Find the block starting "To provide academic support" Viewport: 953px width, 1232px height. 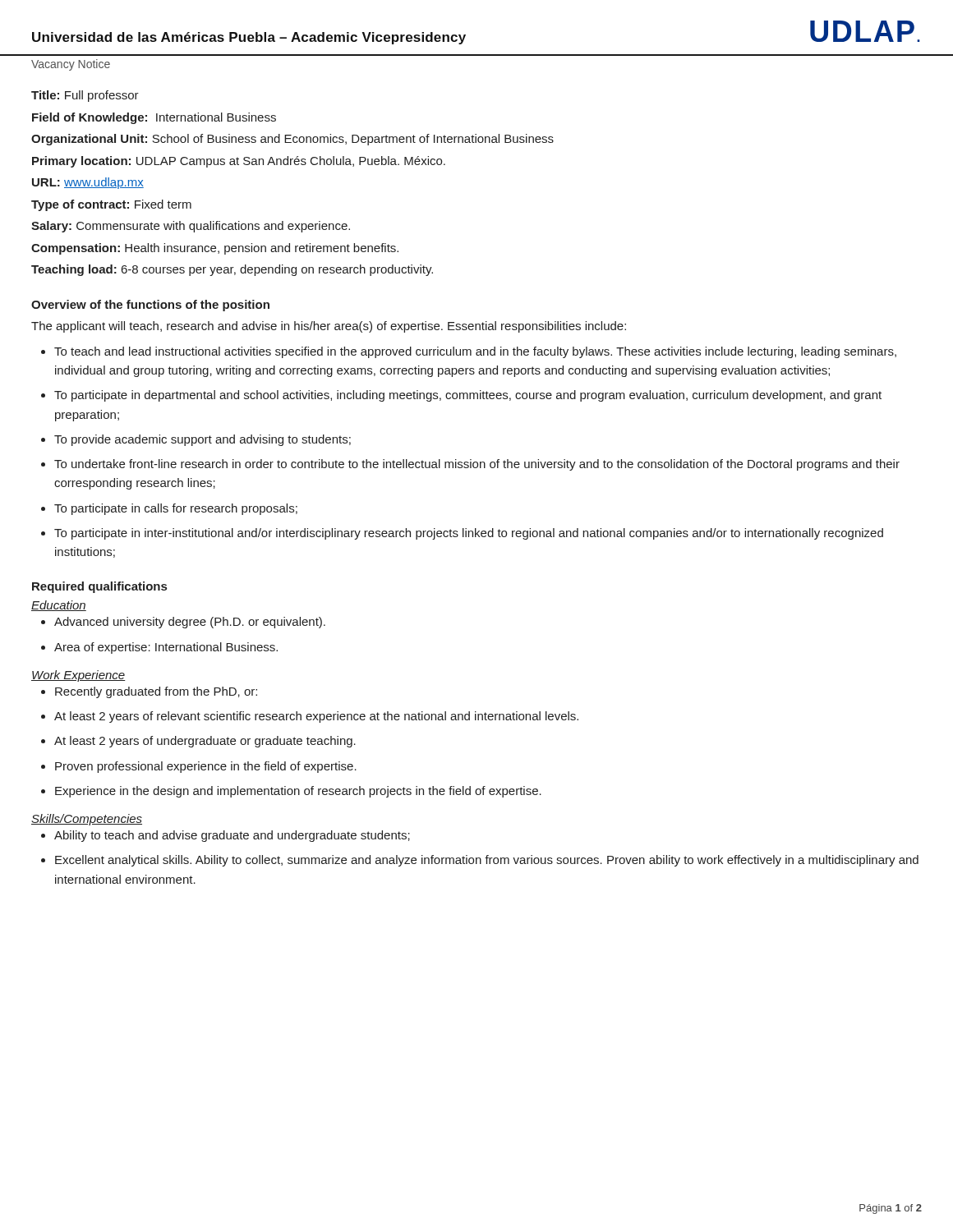click(x=203, y=439)
